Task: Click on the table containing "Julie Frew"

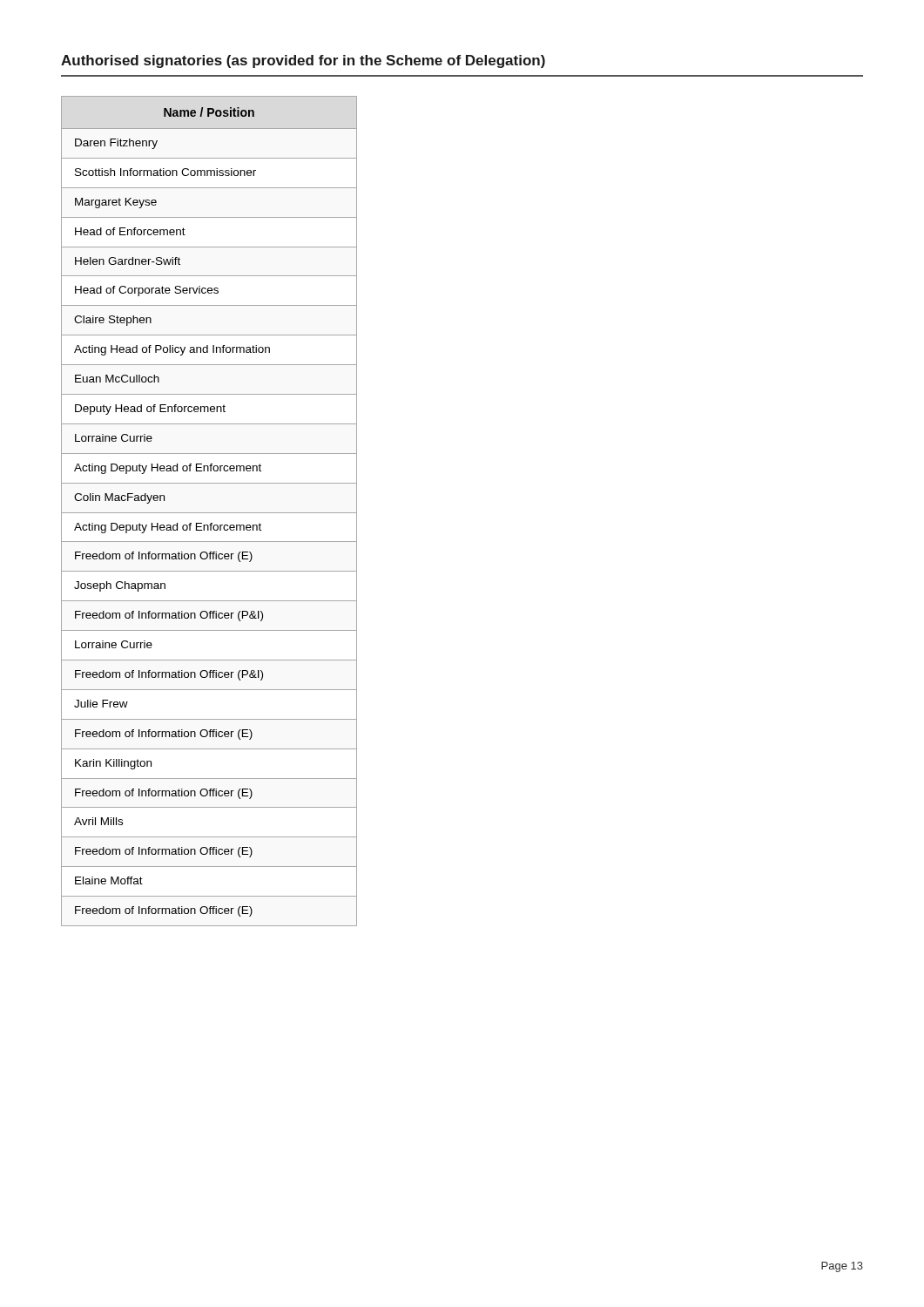Action: pyautogui.click(x=462, y=511)
